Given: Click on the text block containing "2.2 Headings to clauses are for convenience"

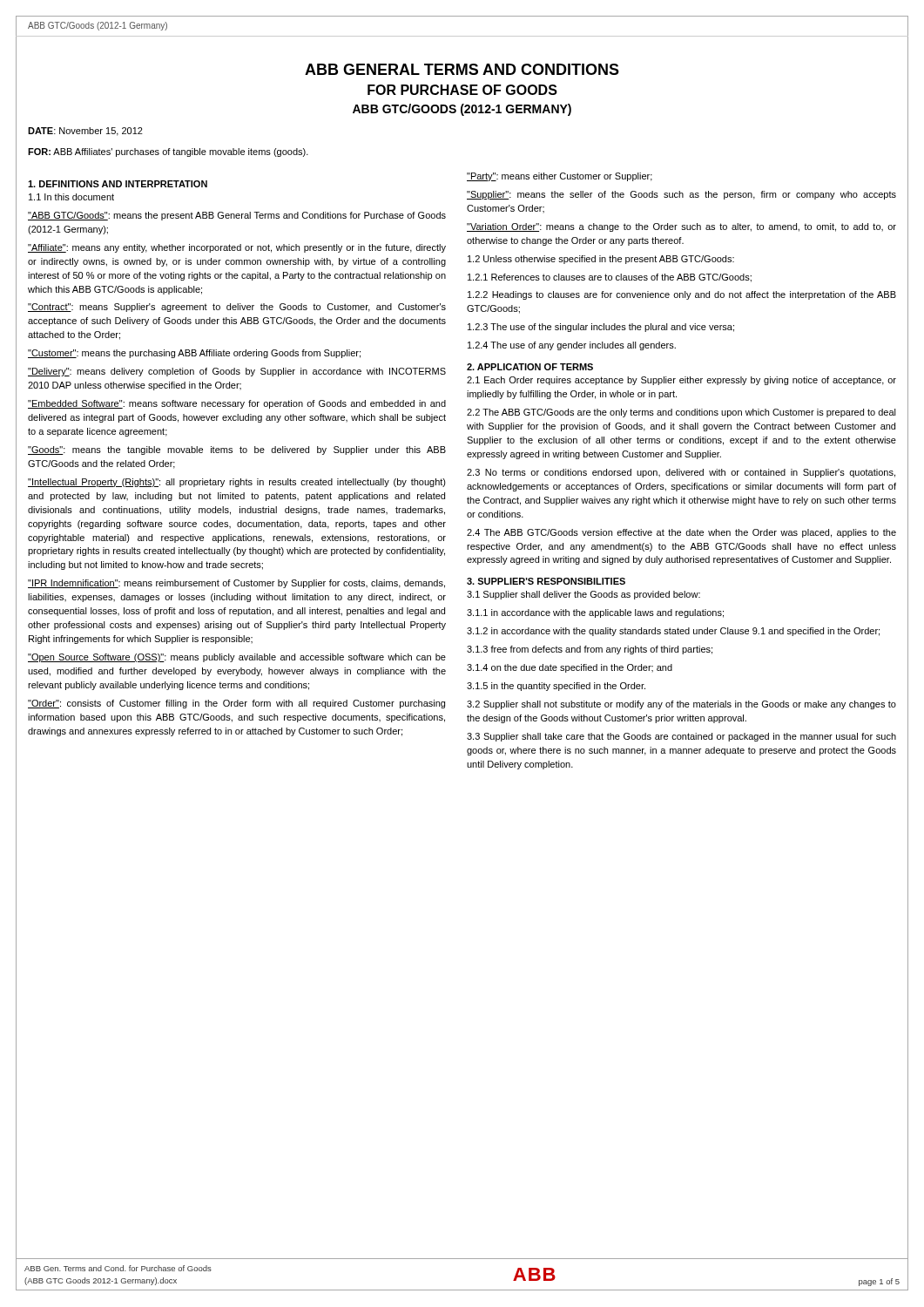Looking at the screenshot, I should [681, 302].
